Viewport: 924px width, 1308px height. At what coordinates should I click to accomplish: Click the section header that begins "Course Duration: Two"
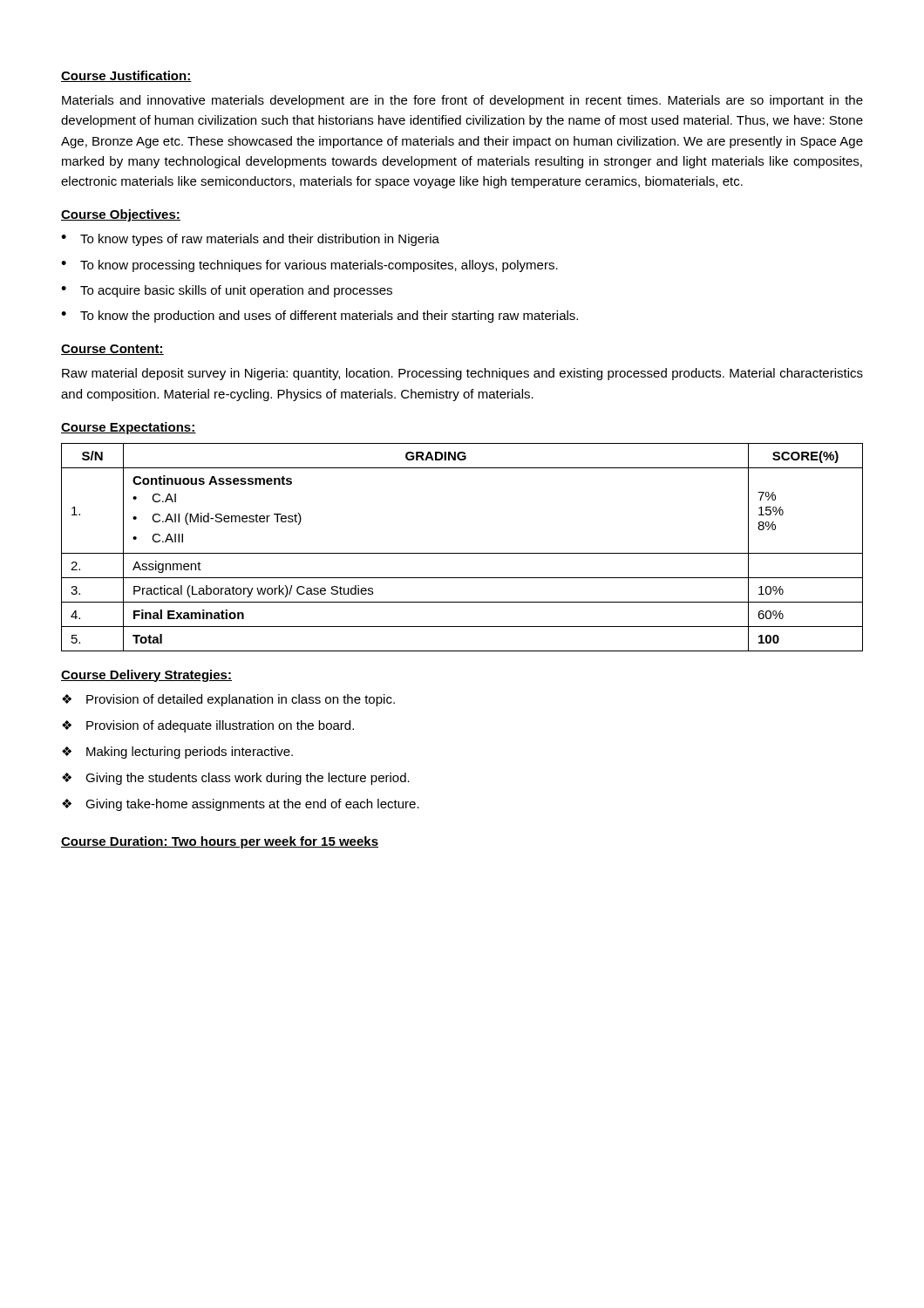point(220,841)
